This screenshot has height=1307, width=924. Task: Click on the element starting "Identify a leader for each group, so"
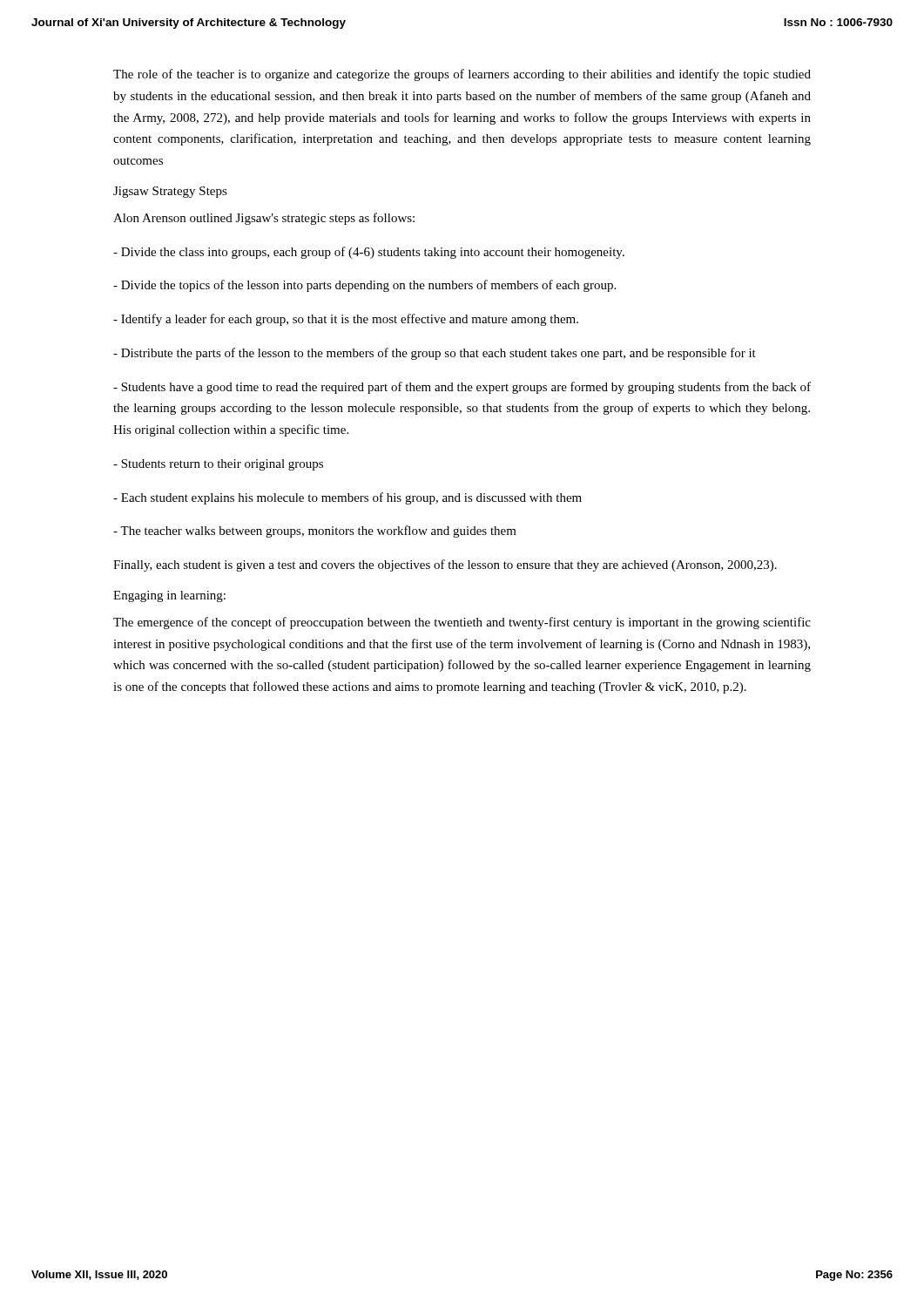point(346,319)
